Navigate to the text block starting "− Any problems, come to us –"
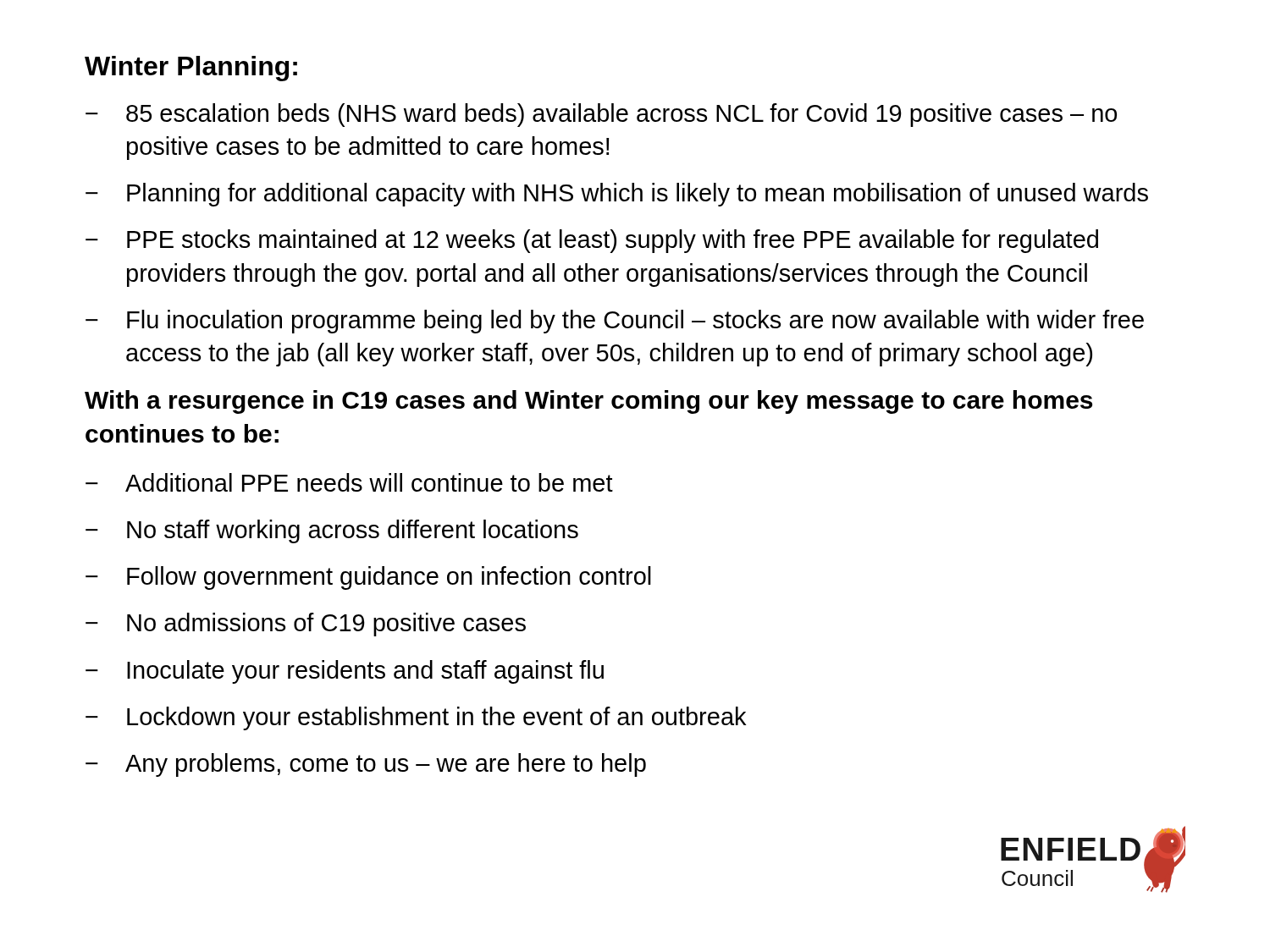Screen dimensions: 952x1270 (x=635, y=764)
